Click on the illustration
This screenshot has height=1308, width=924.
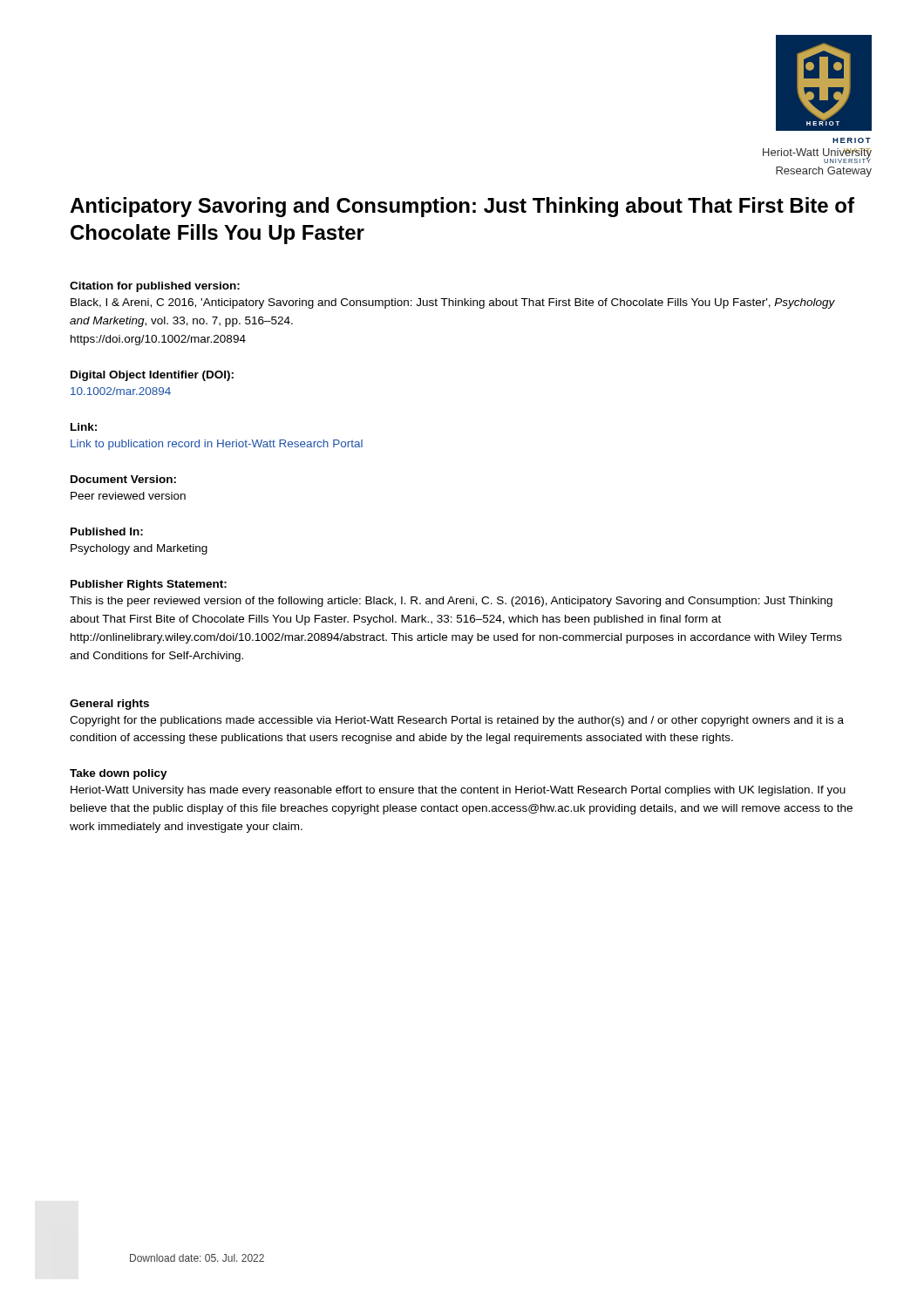(x=78, y=1228)
